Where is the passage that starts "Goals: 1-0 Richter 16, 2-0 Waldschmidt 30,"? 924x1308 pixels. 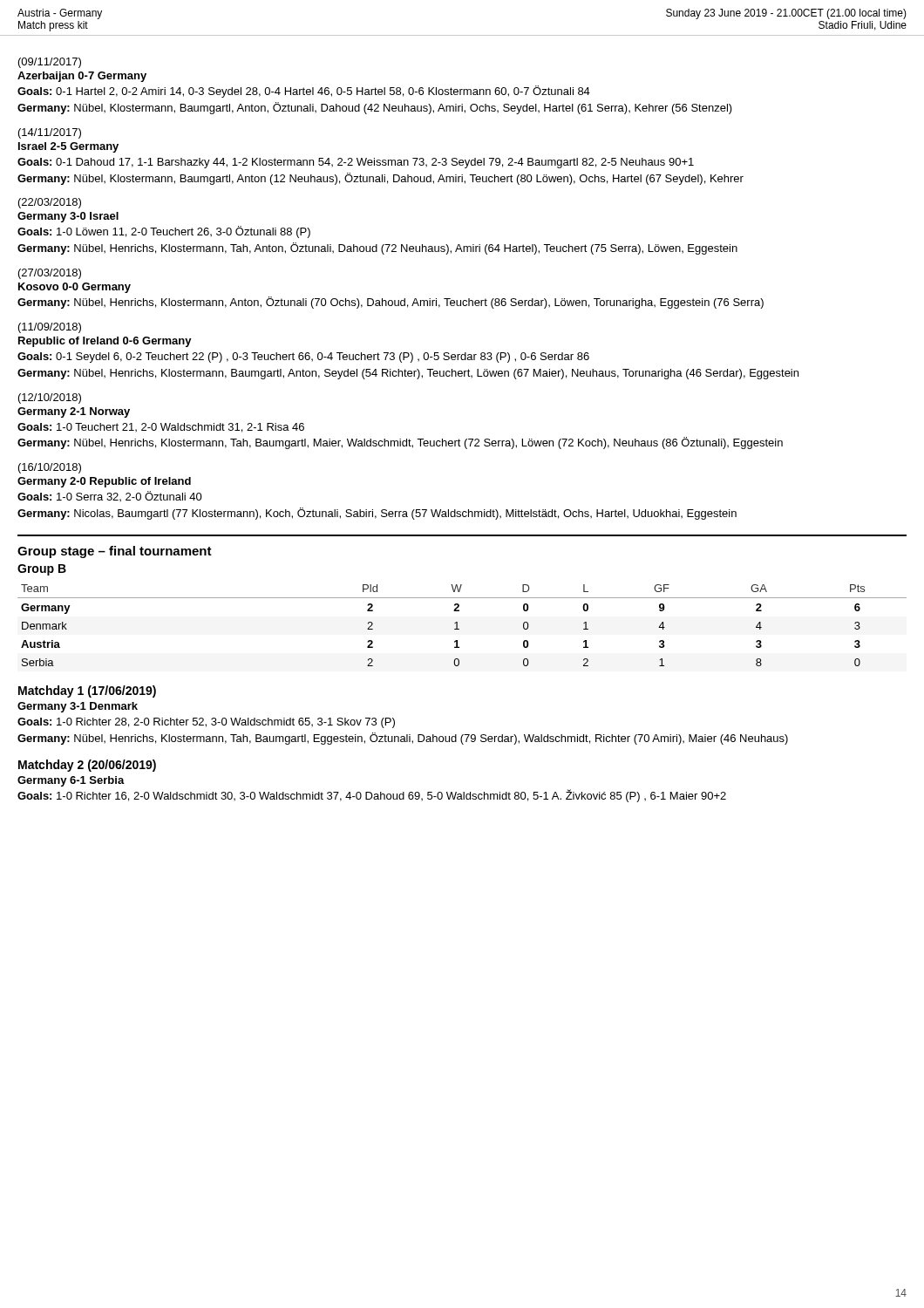(372, 795)
